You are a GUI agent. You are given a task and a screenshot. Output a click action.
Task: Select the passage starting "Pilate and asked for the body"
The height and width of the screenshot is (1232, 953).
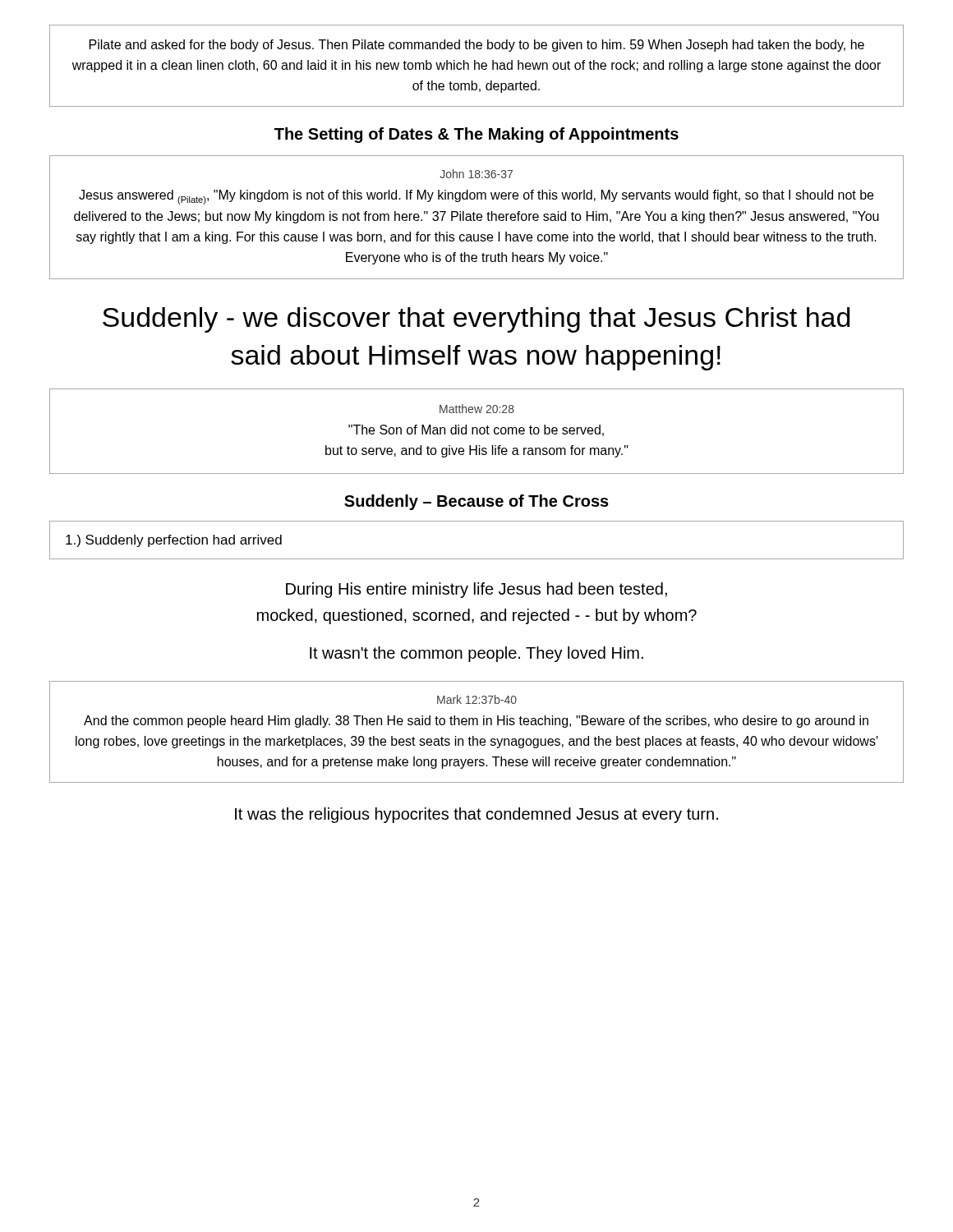pyautogui.click(x=476, y=65)
